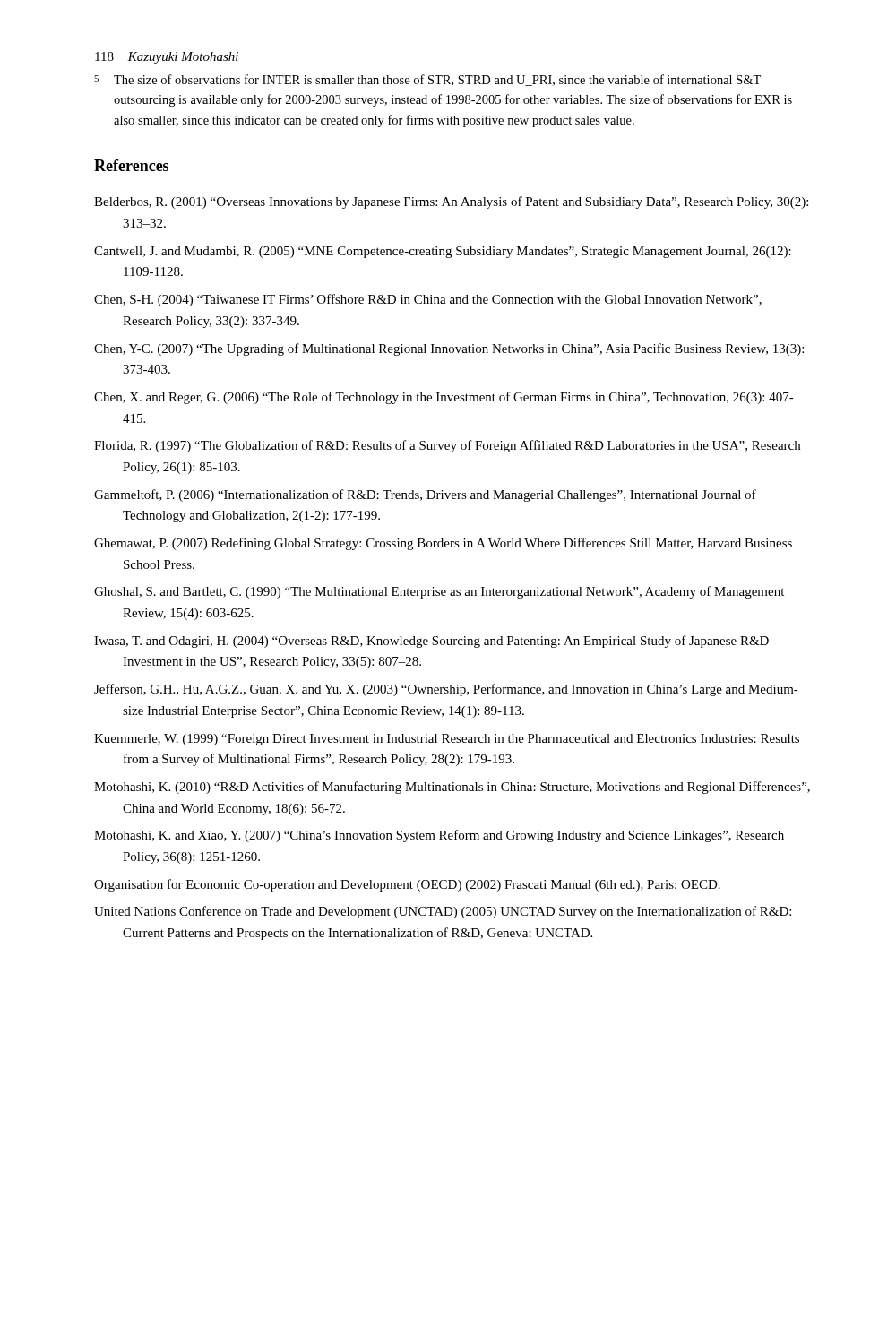Locate the block of text that opens with "Organisation for Economic Co-operation"
Screen dimensions: 1344x896
408,884
